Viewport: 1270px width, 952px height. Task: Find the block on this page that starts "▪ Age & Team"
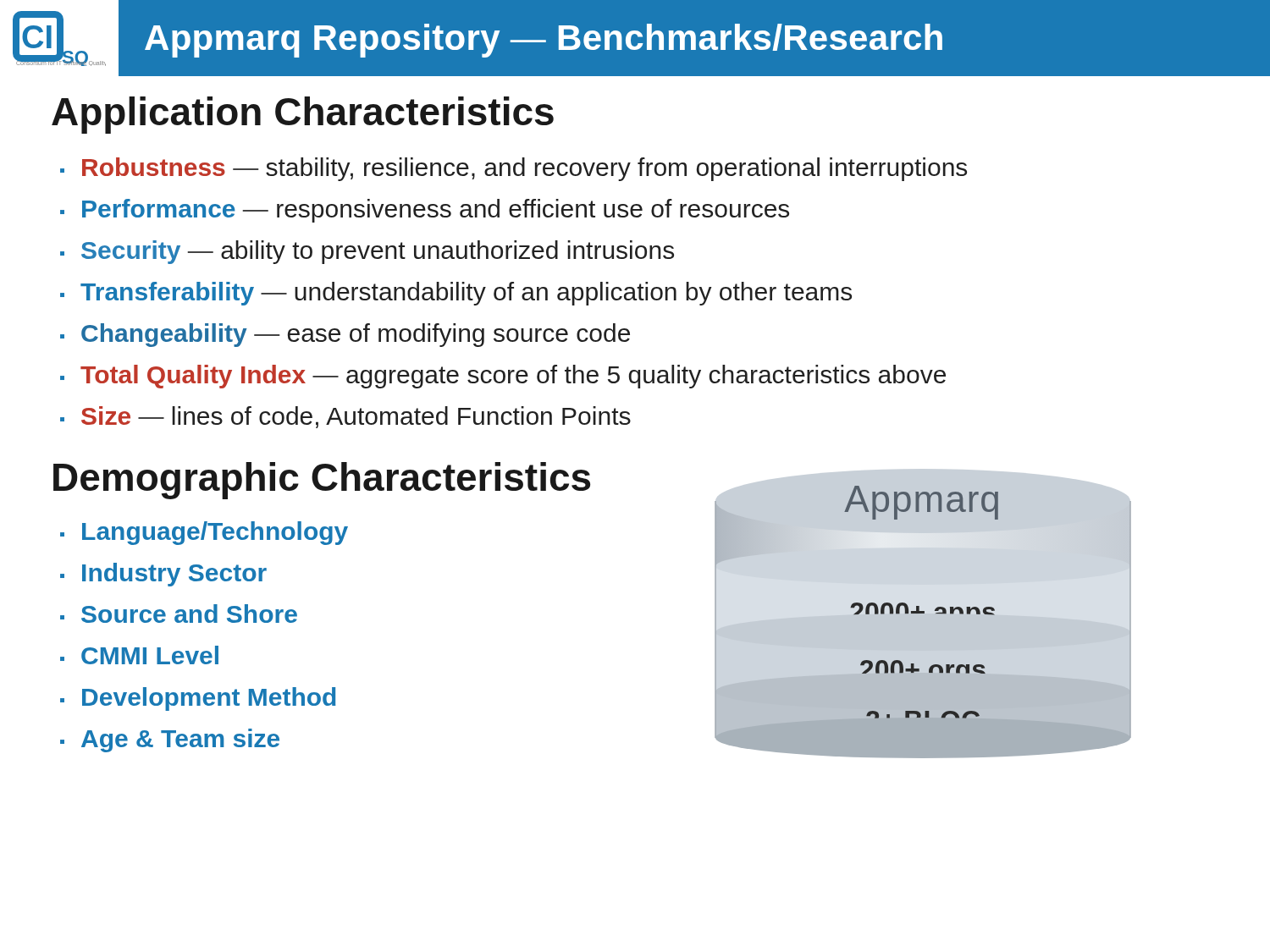tap(170, 739)
